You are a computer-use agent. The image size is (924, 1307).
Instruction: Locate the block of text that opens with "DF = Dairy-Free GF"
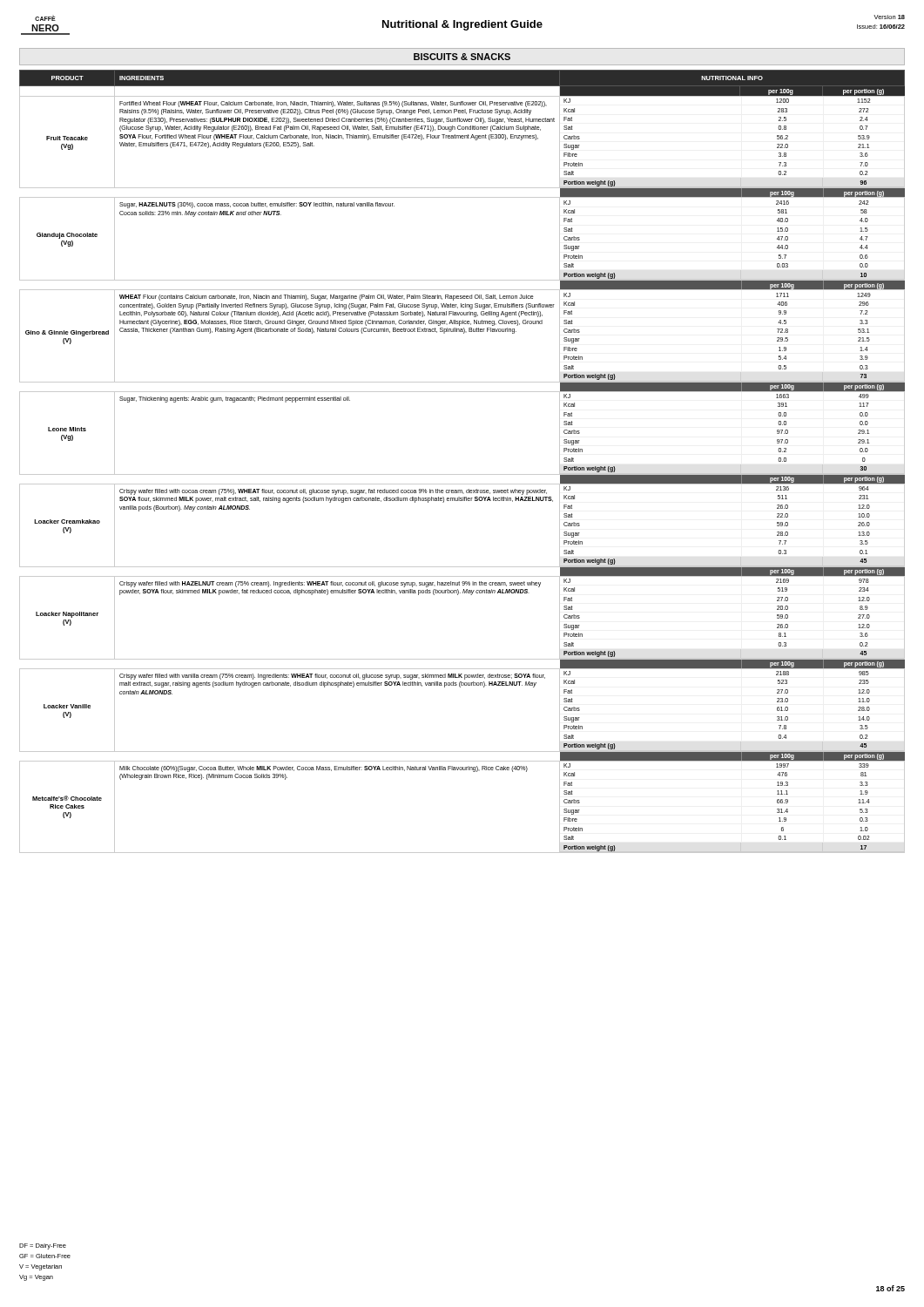point(45,1261)
